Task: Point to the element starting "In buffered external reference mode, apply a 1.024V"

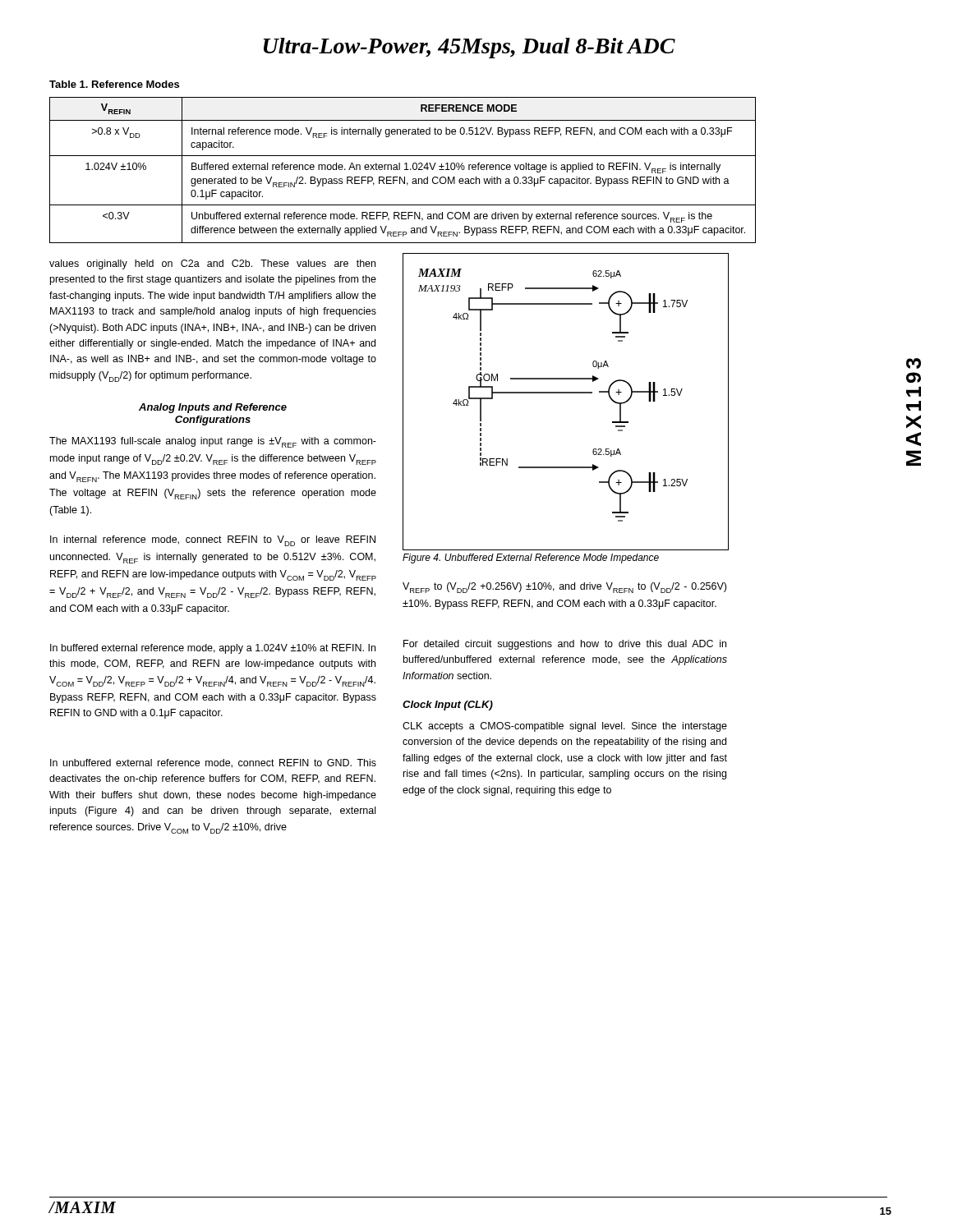Action: [213, 680]
